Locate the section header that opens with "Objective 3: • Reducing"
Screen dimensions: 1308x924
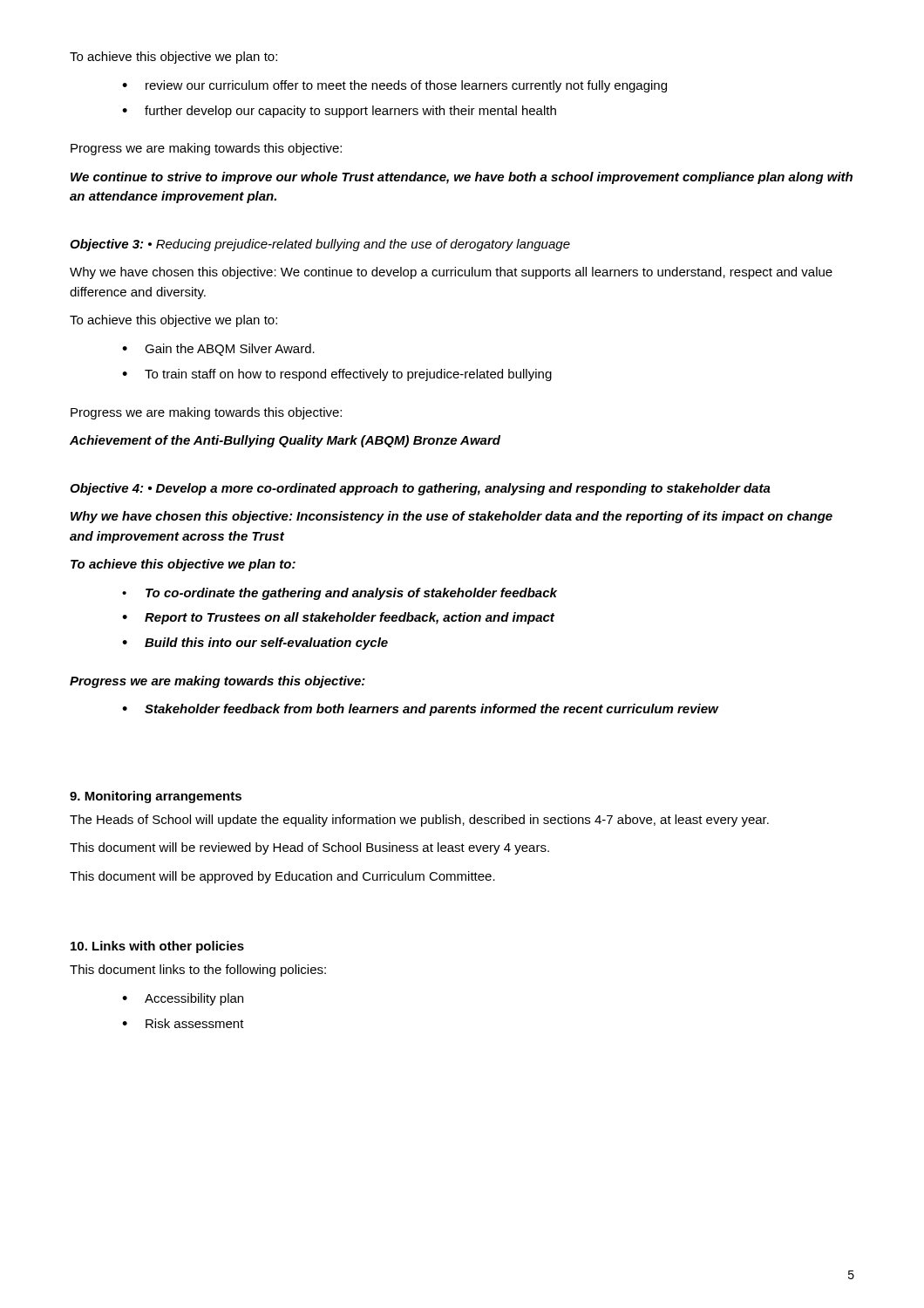(x=320, y=244)
